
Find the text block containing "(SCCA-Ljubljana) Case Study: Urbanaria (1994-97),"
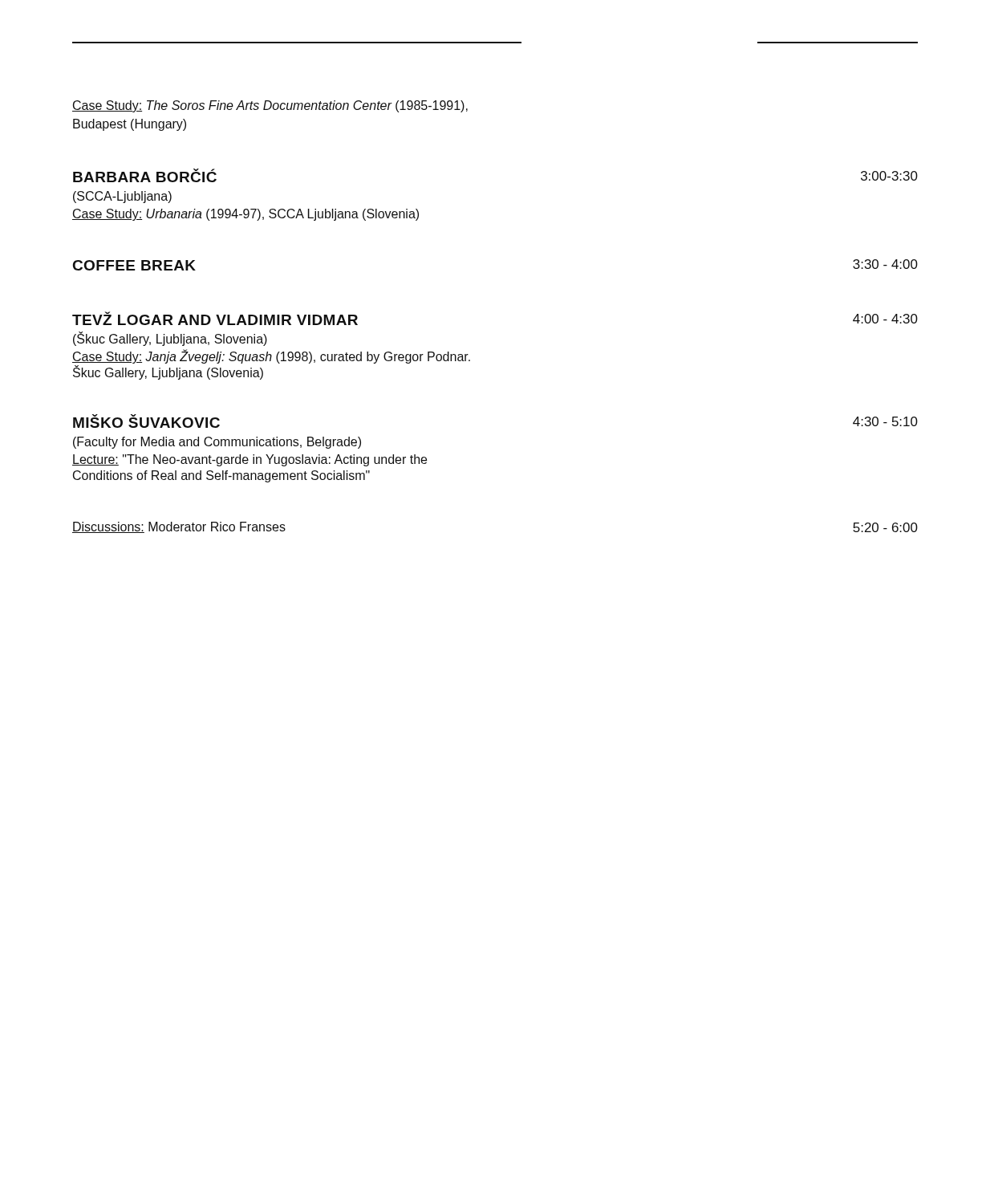point(122,197)
